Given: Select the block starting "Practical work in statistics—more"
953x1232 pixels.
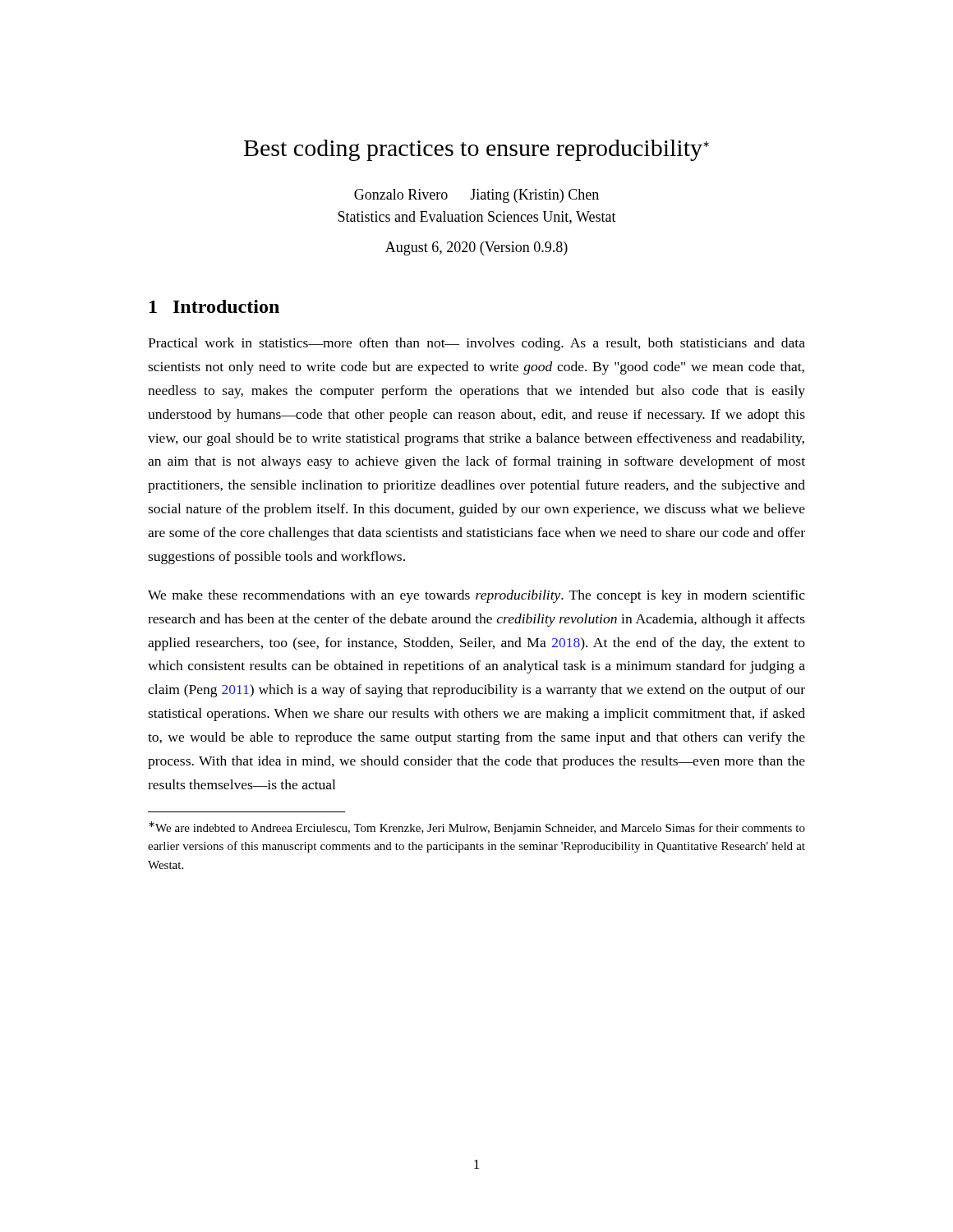Looking at the screenshot, I should click(x=476, y=449).
